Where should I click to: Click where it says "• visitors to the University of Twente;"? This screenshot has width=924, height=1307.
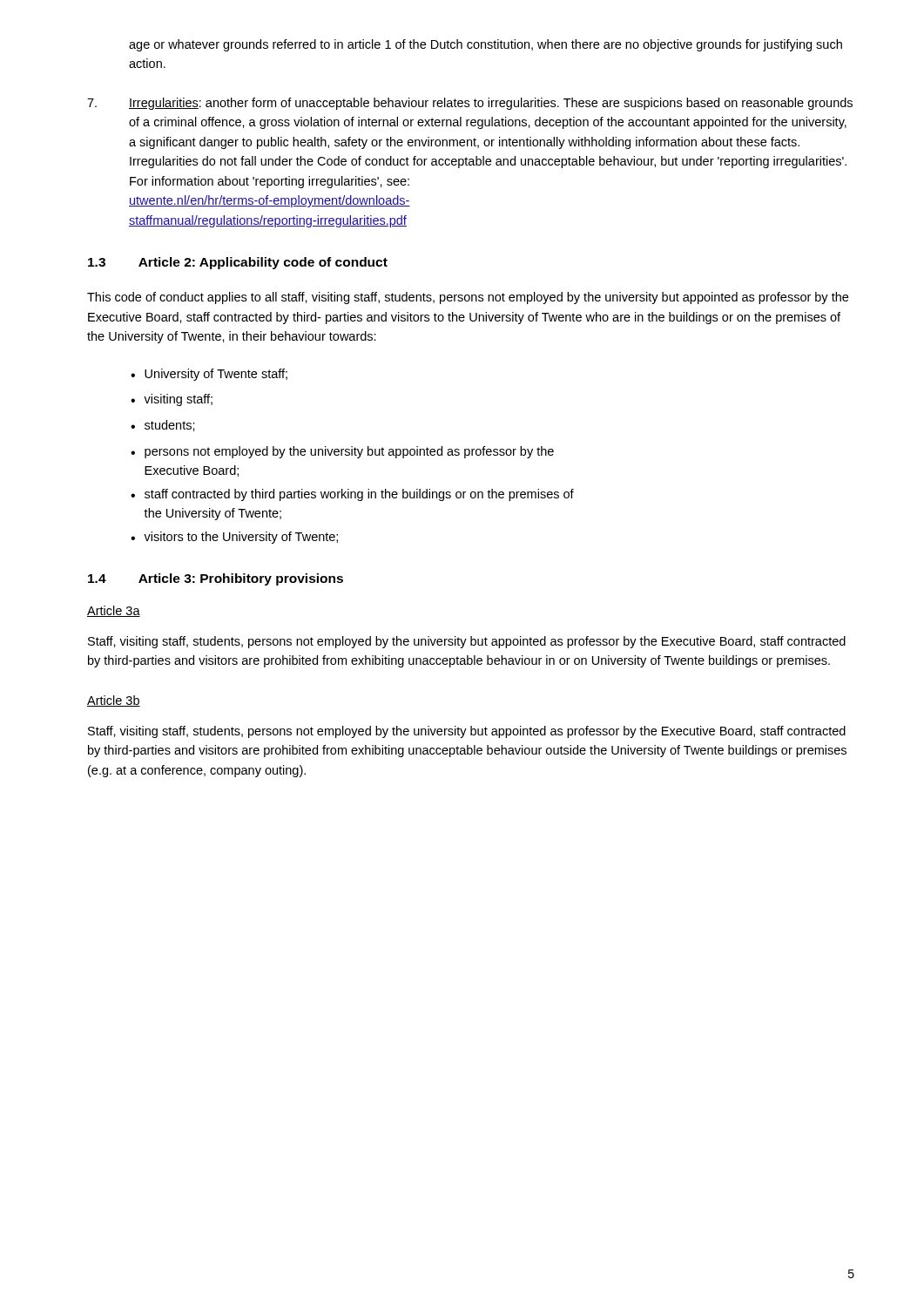point(235,538)
